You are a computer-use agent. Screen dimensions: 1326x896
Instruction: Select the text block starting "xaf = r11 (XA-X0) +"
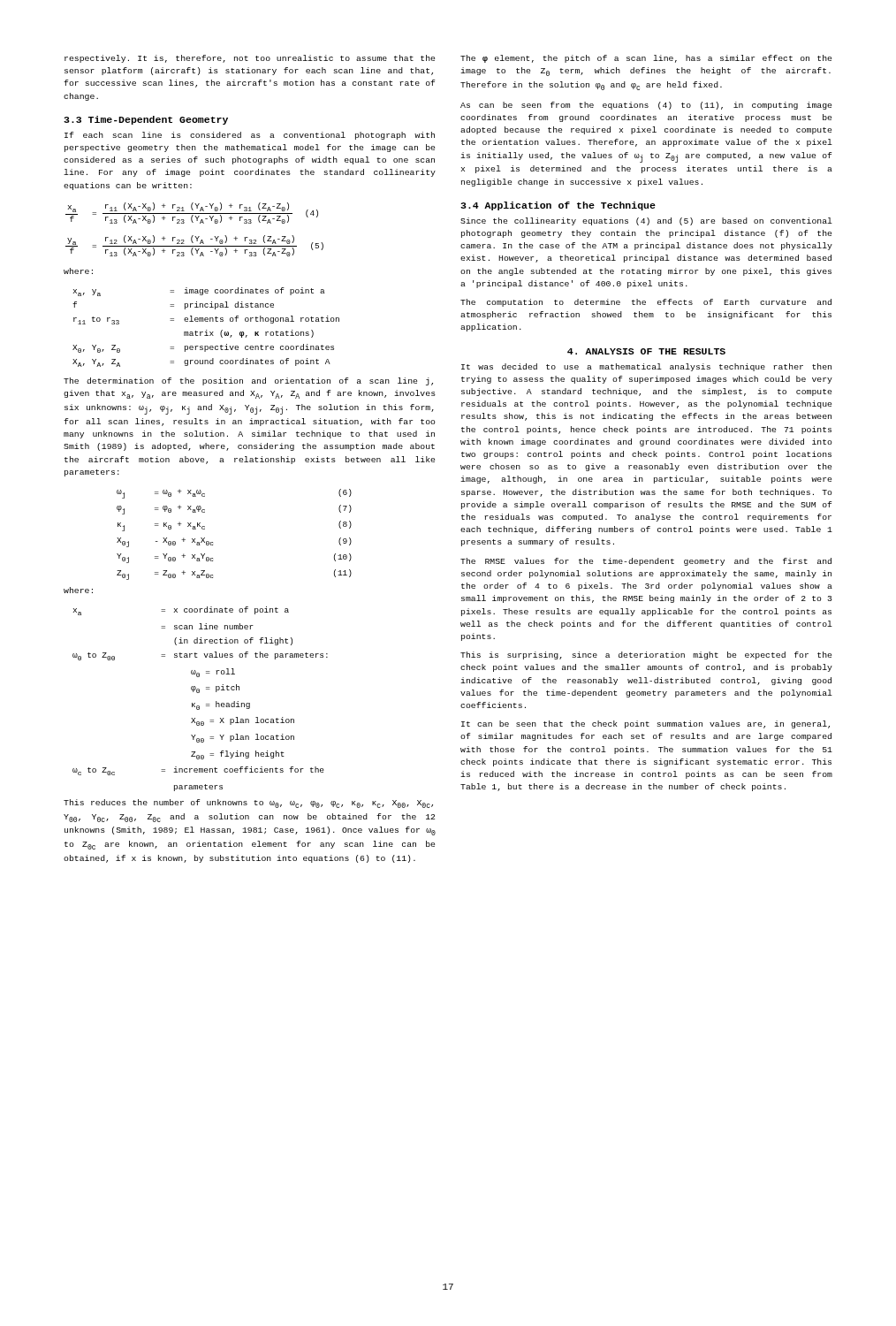coord(250,213)
